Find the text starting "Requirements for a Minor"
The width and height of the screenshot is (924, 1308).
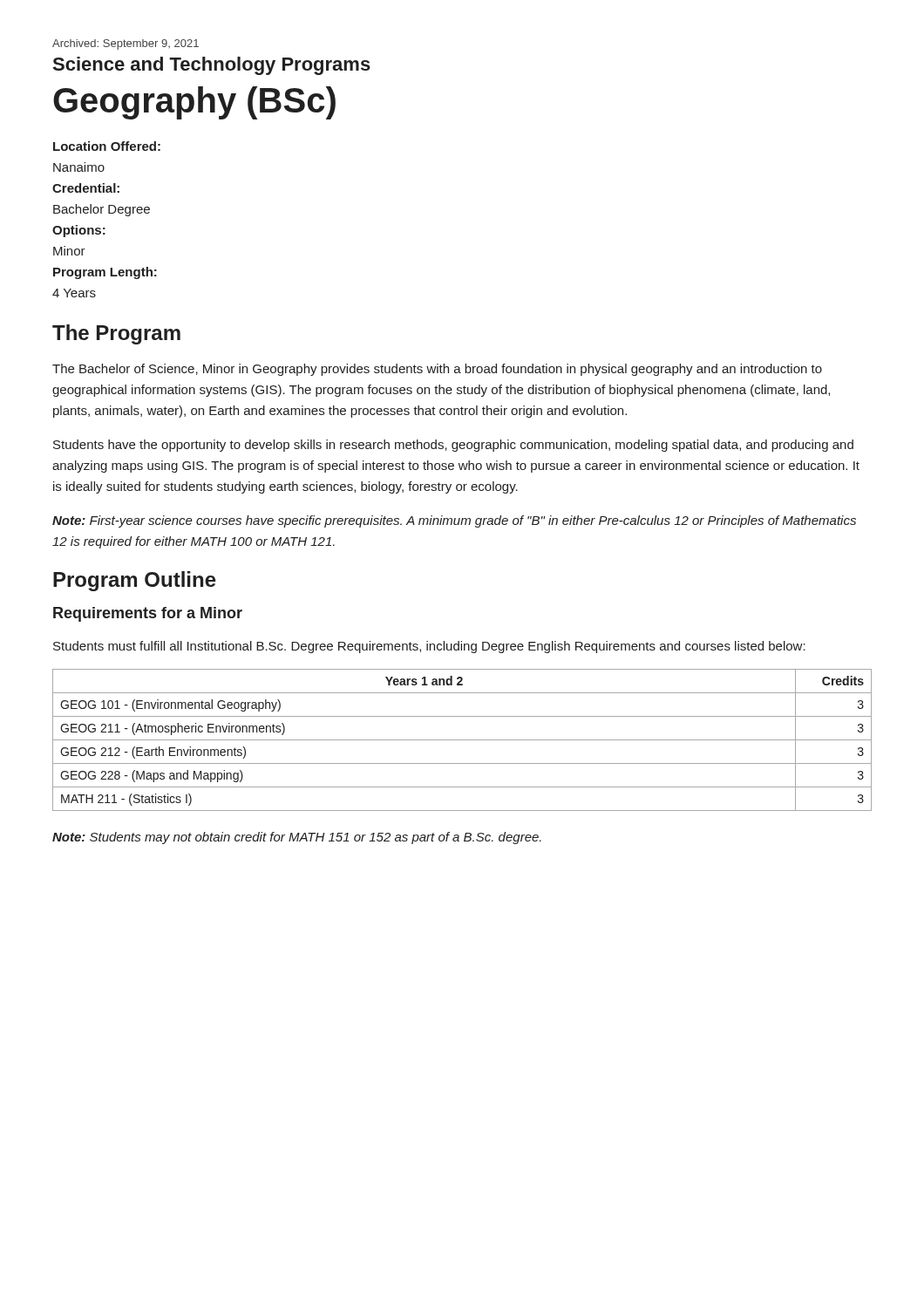[x=147, y=613]
